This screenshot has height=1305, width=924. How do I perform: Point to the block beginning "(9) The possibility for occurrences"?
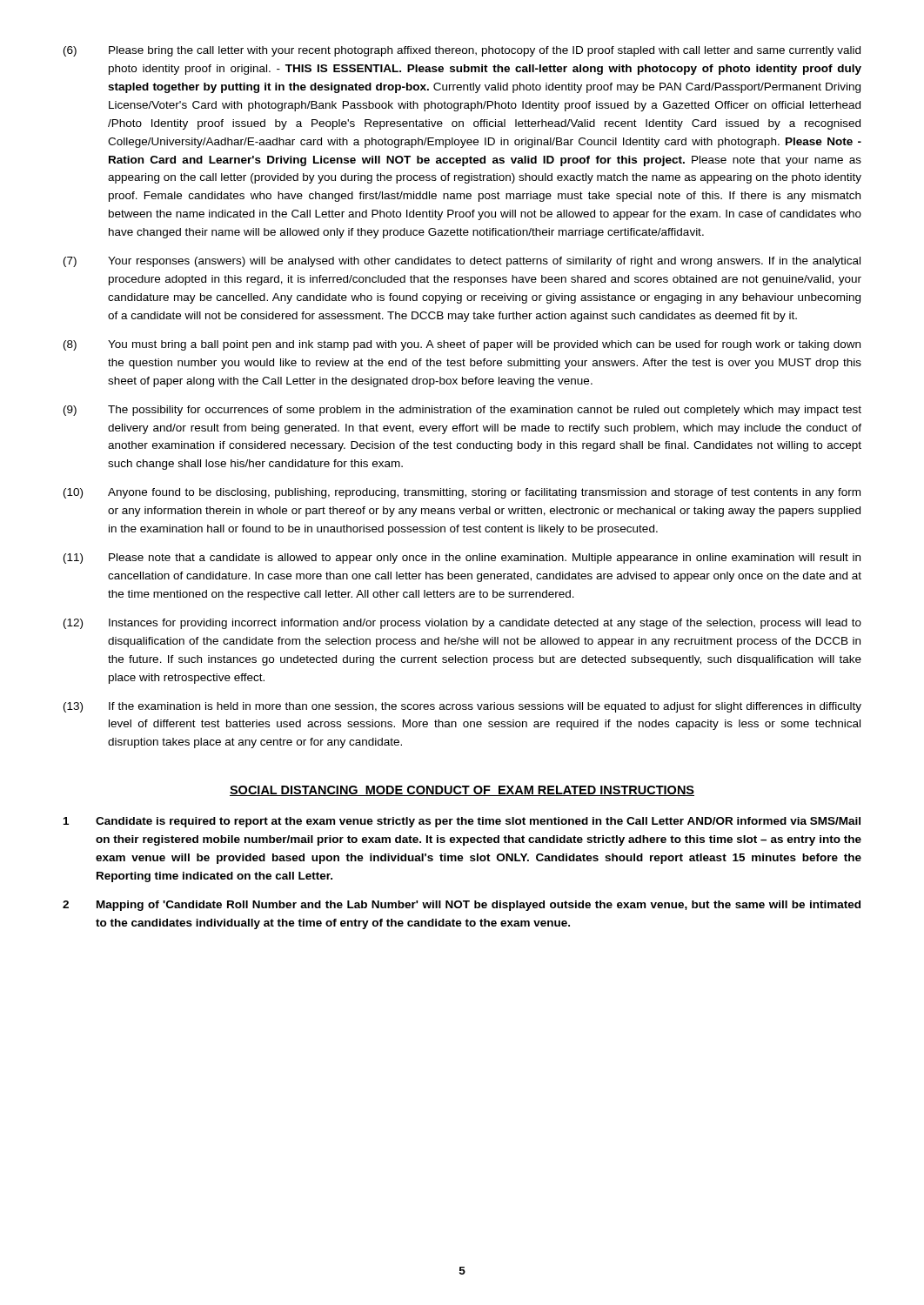pyautogui.click(x=462, y=437)
